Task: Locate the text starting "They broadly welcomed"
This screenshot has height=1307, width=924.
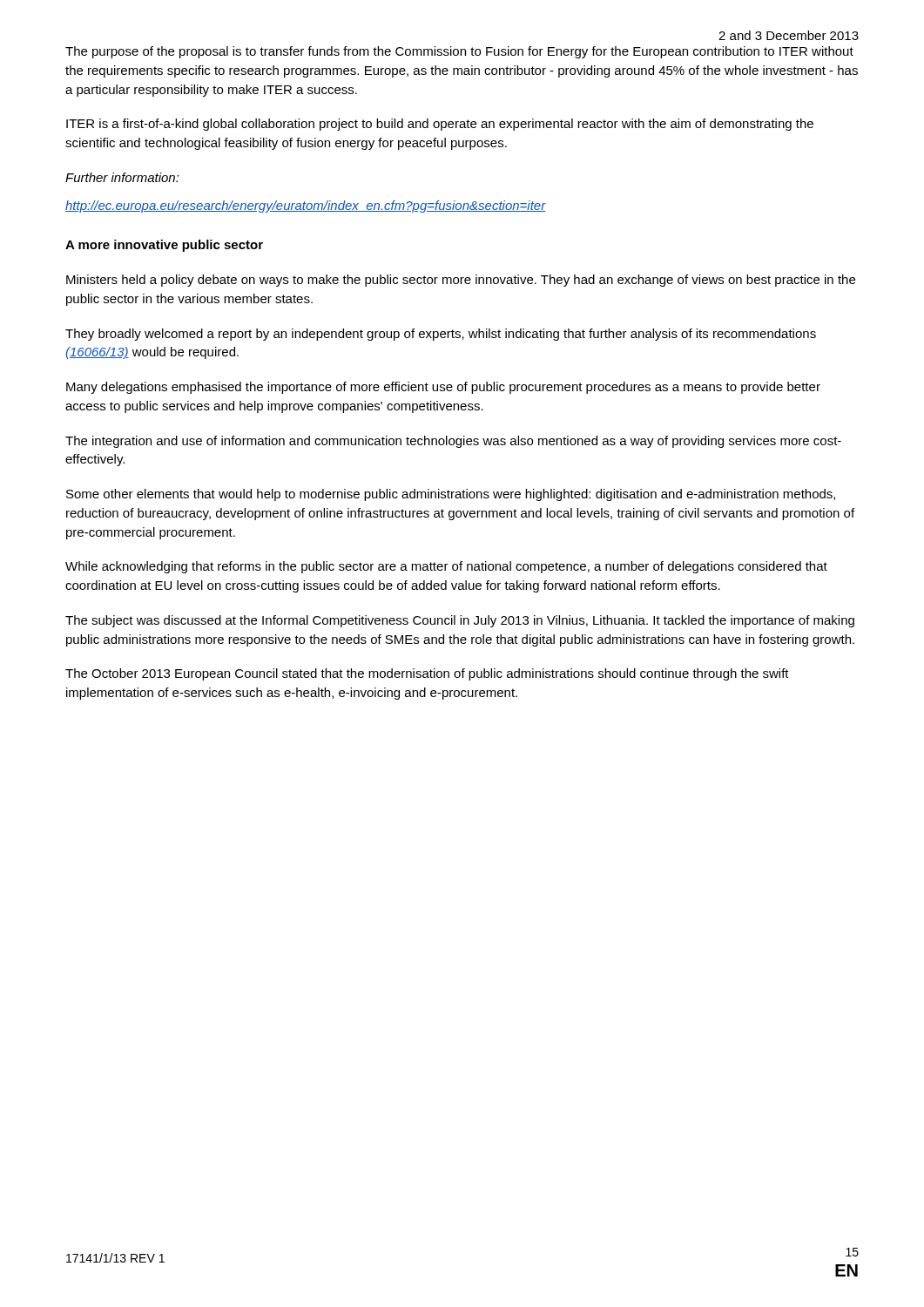Action: point(462,343)
